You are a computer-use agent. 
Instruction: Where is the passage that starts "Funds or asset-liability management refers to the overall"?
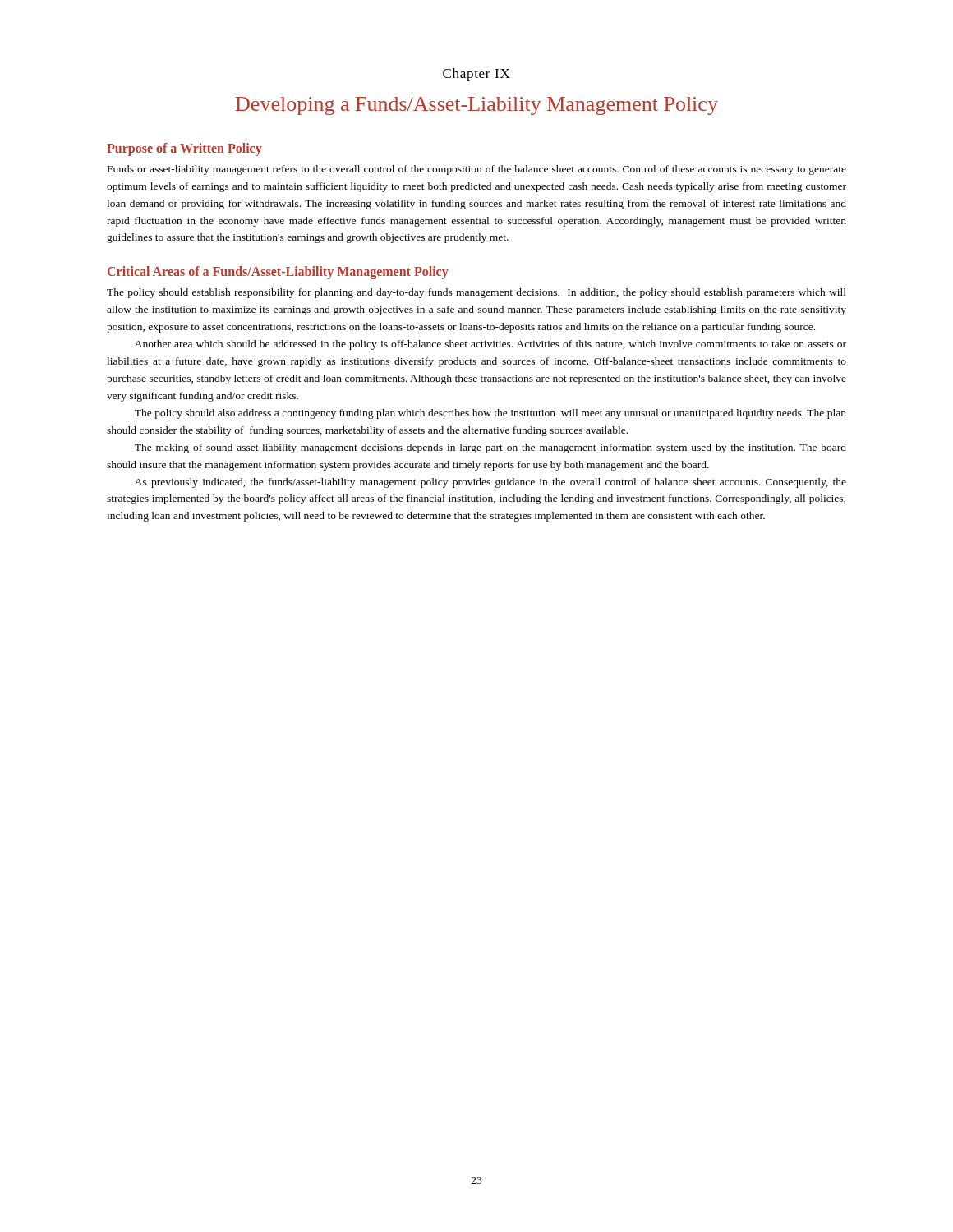[x=476, y=204]
